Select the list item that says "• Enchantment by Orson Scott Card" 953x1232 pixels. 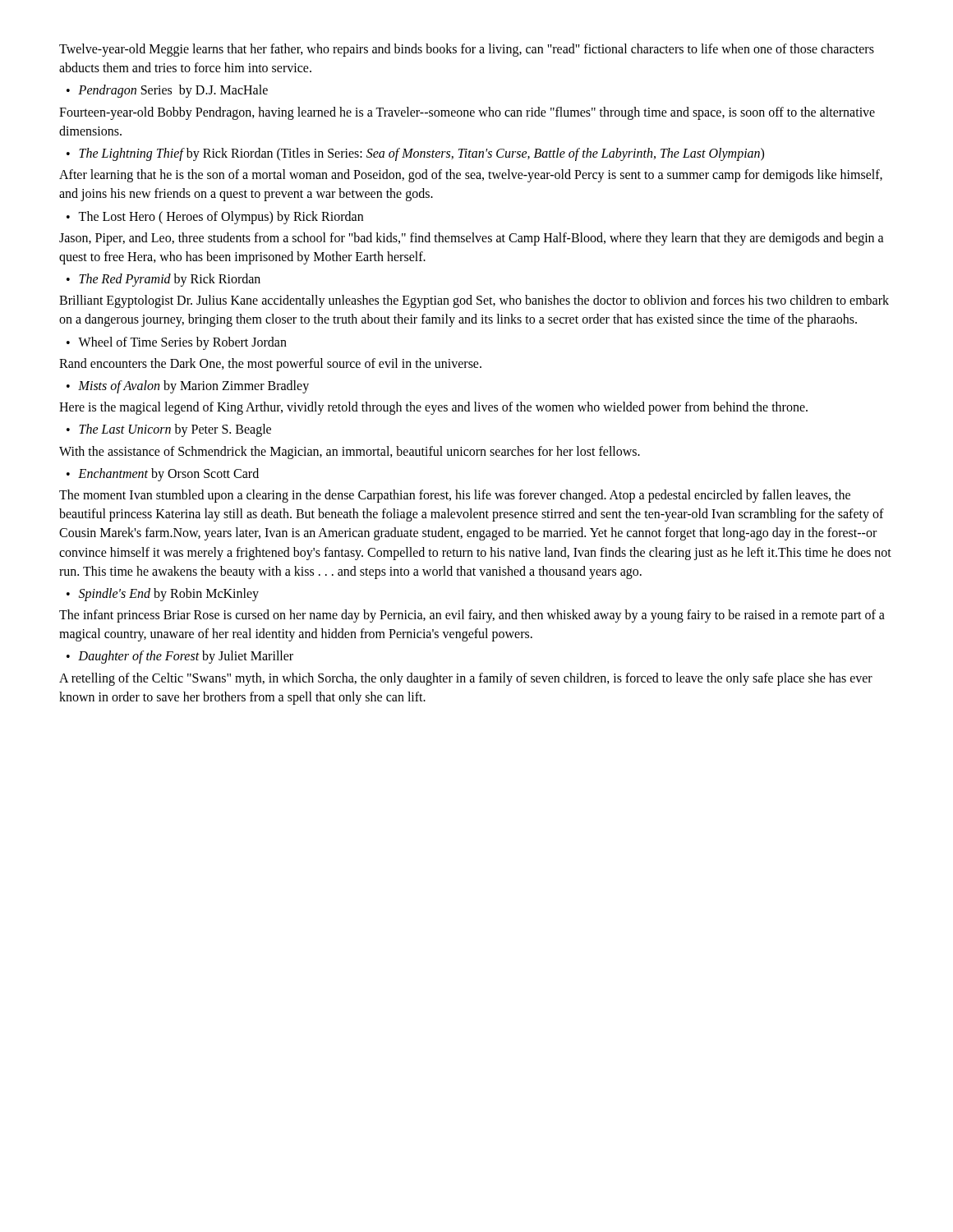(163, 475)
